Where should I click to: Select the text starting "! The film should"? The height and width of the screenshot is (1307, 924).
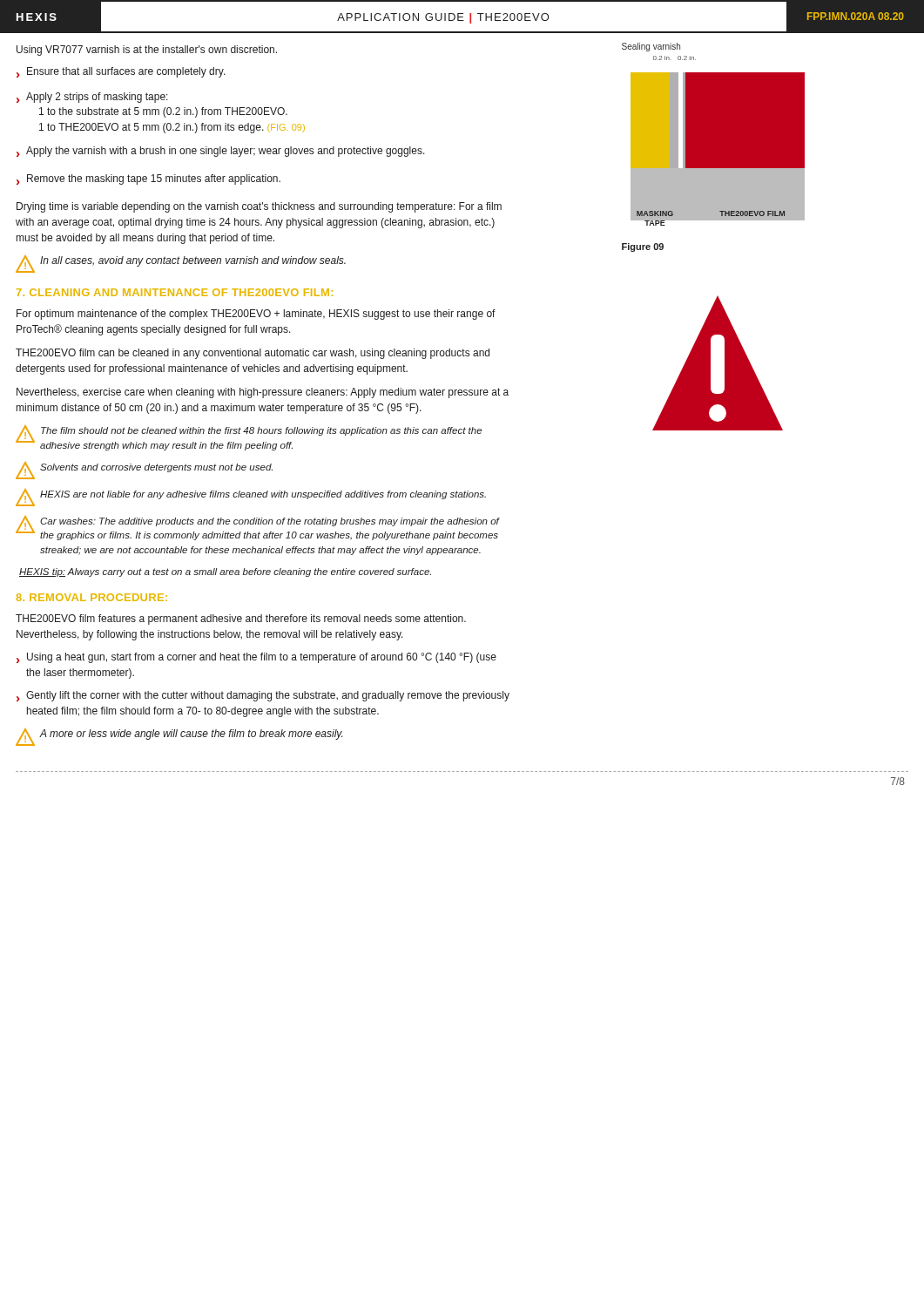[264, 438]
